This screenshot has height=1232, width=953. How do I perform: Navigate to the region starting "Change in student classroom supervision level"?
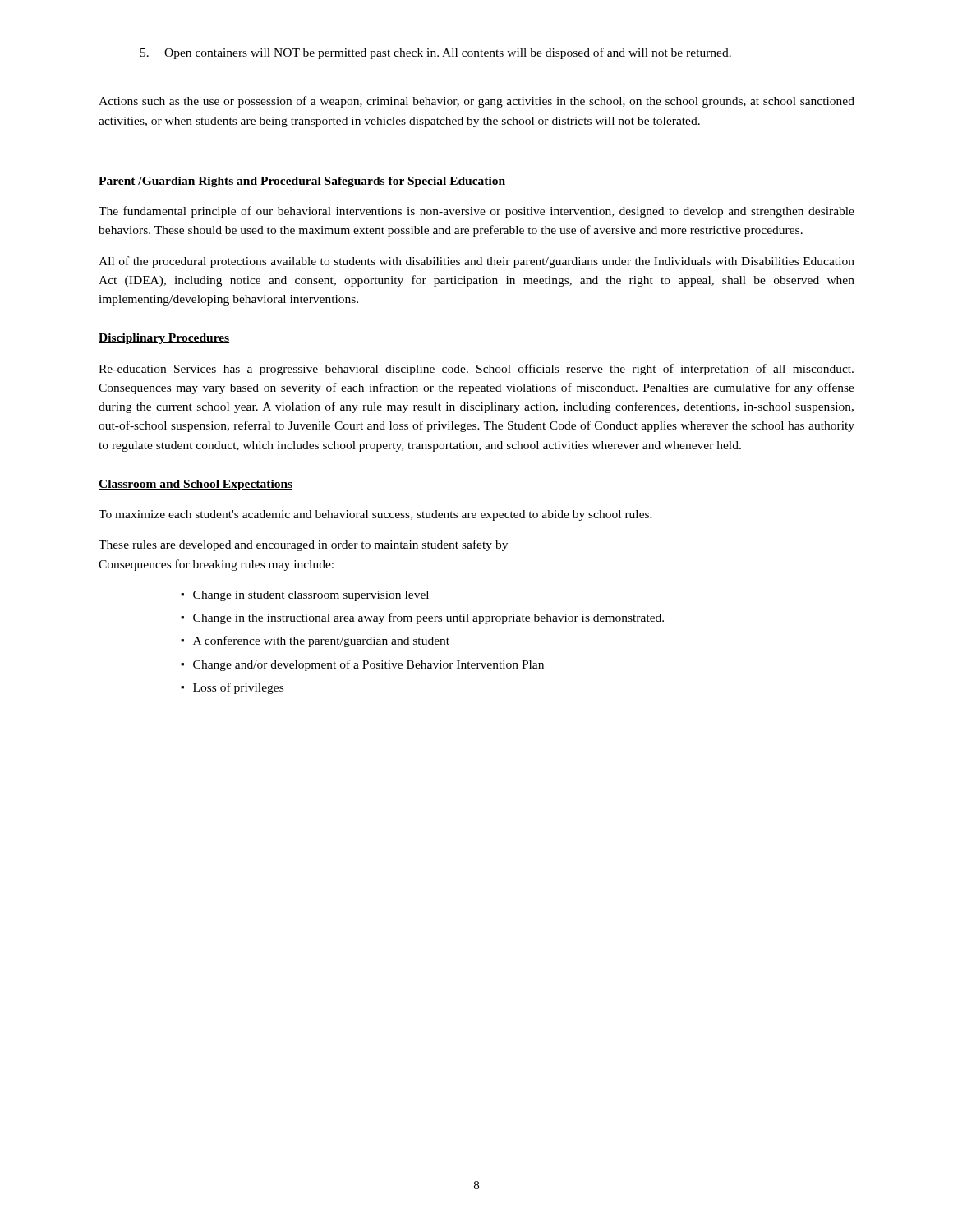[x=305, y=596]
